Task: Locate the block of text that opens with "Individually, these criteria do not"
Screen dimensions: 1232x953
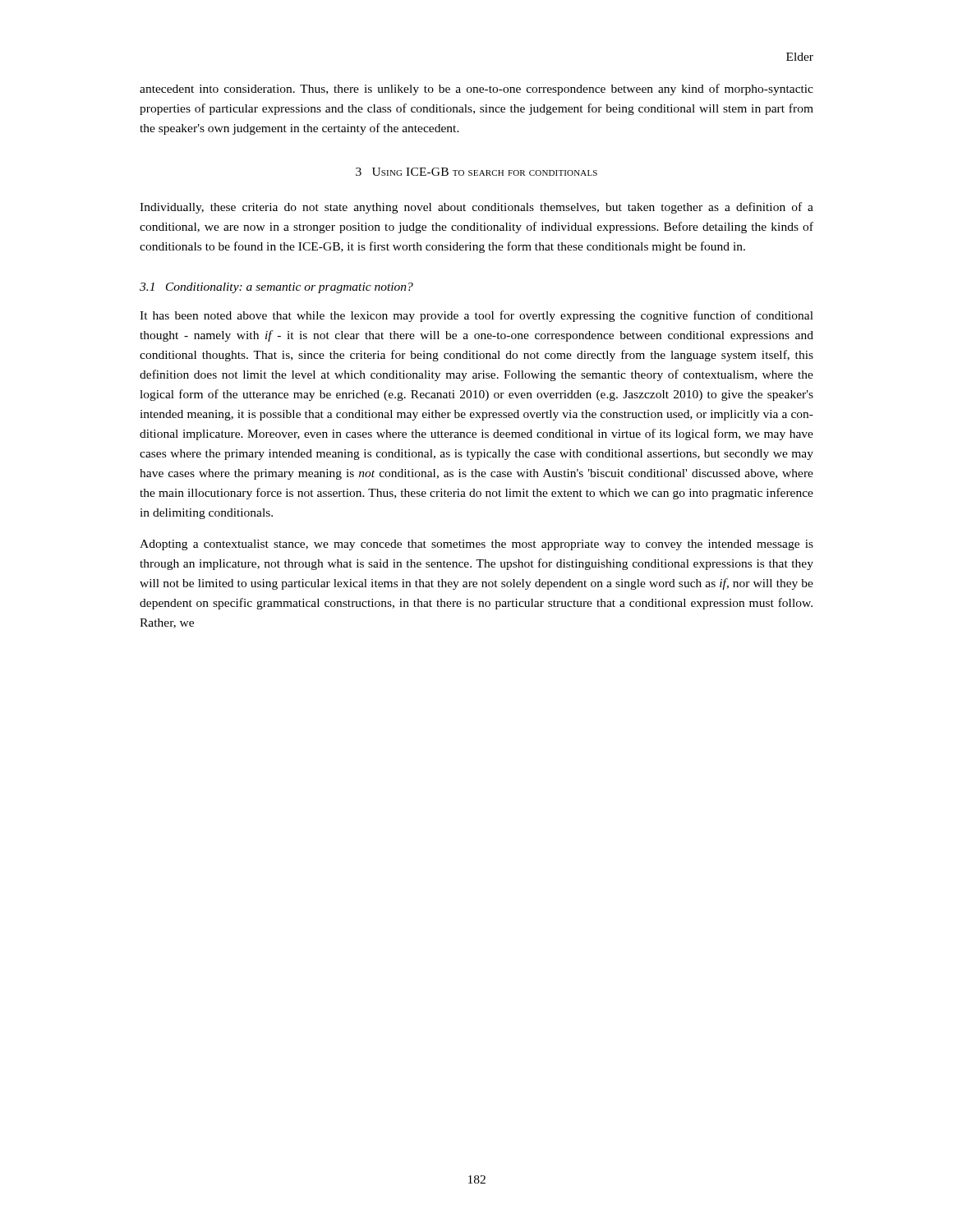Action: [476, 227]
